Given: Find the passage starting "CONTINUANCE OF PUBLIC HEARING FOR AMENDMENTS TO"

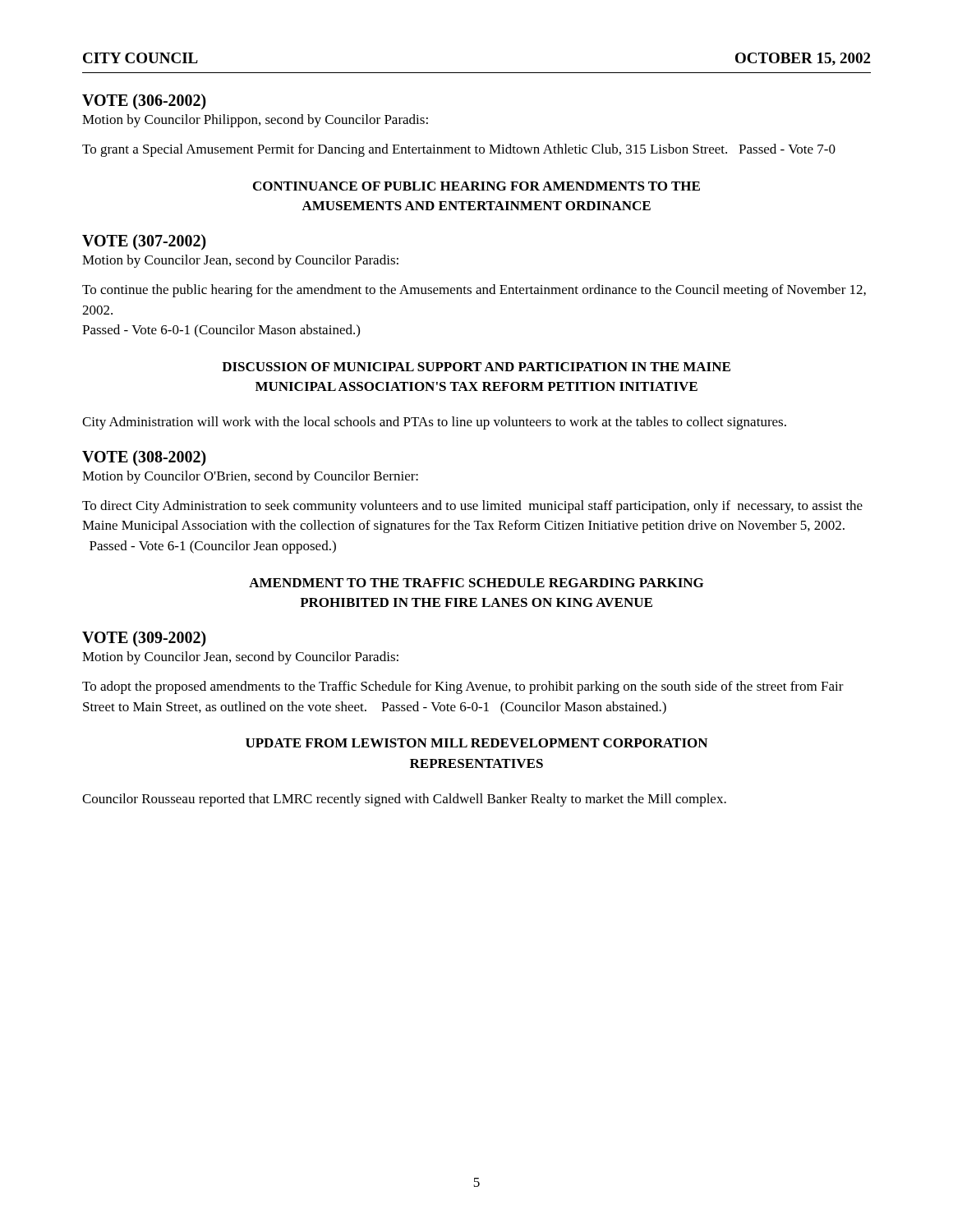Looking at the screenshot, I should 476,196.
